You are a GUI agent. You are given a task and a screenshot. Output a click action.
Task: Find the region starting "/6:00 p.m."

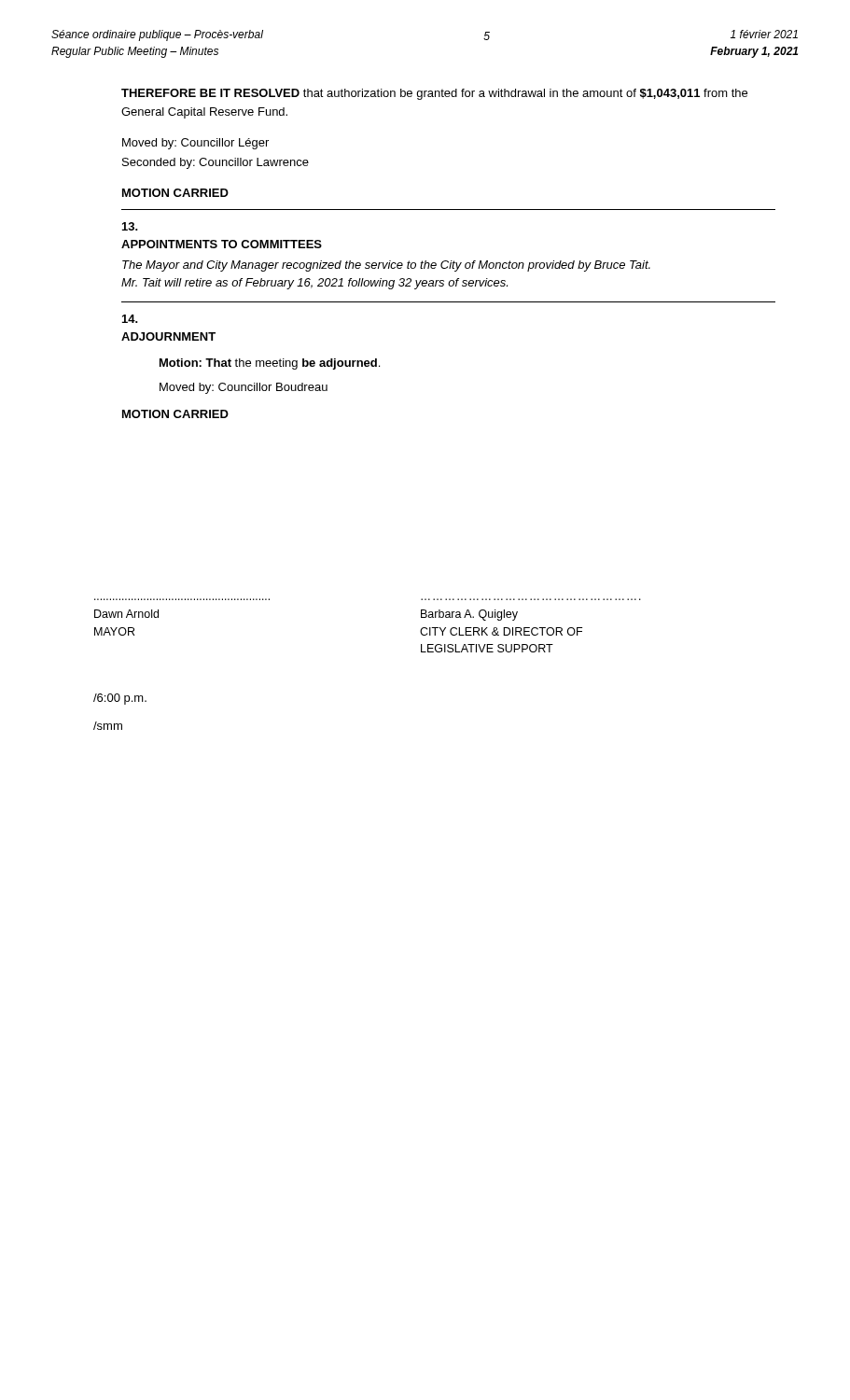(x=120, y=698)
